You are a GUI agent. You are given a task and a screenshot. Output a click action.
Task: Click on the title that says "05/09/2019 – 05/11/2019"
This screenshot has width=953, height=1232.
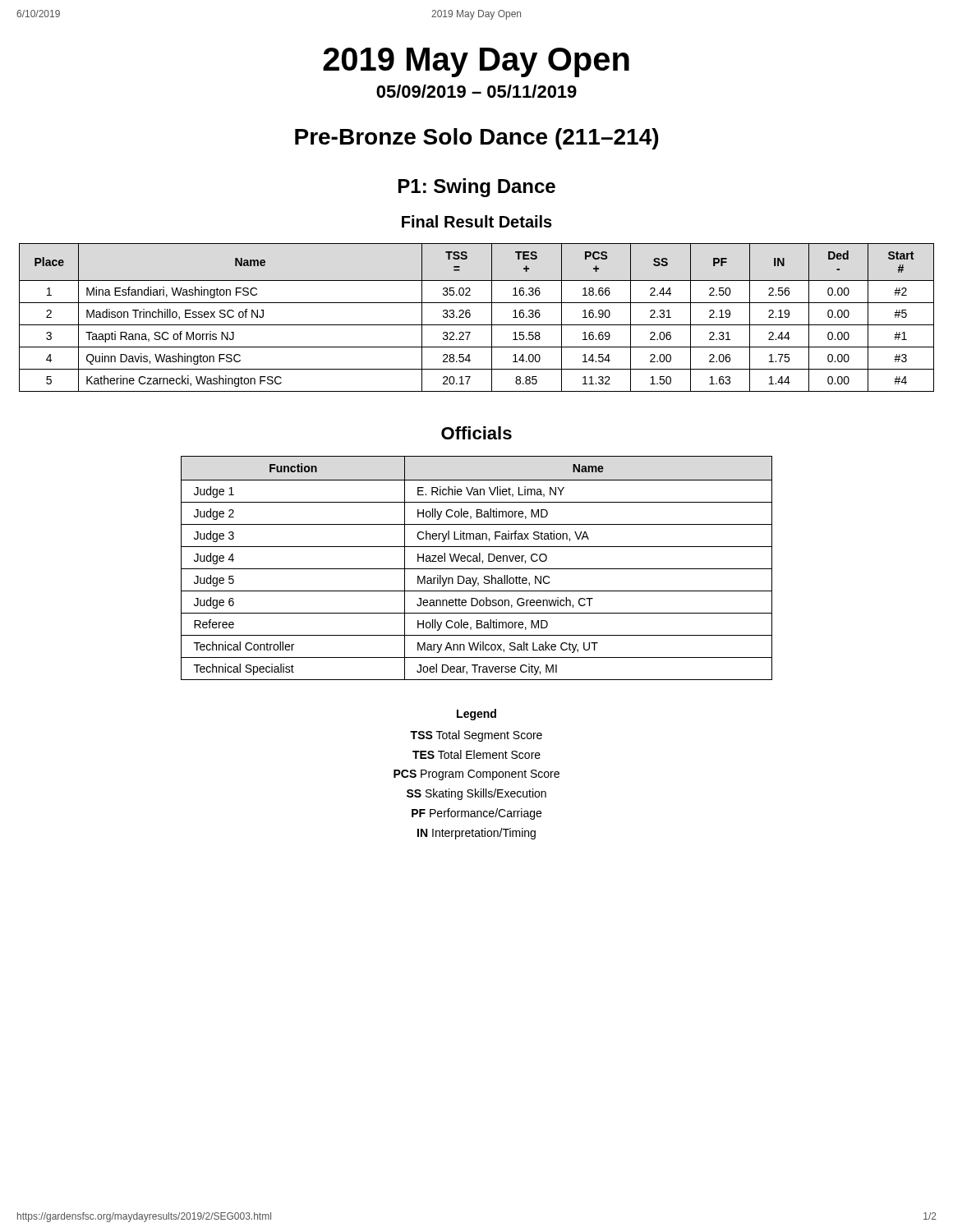[476, 92]
